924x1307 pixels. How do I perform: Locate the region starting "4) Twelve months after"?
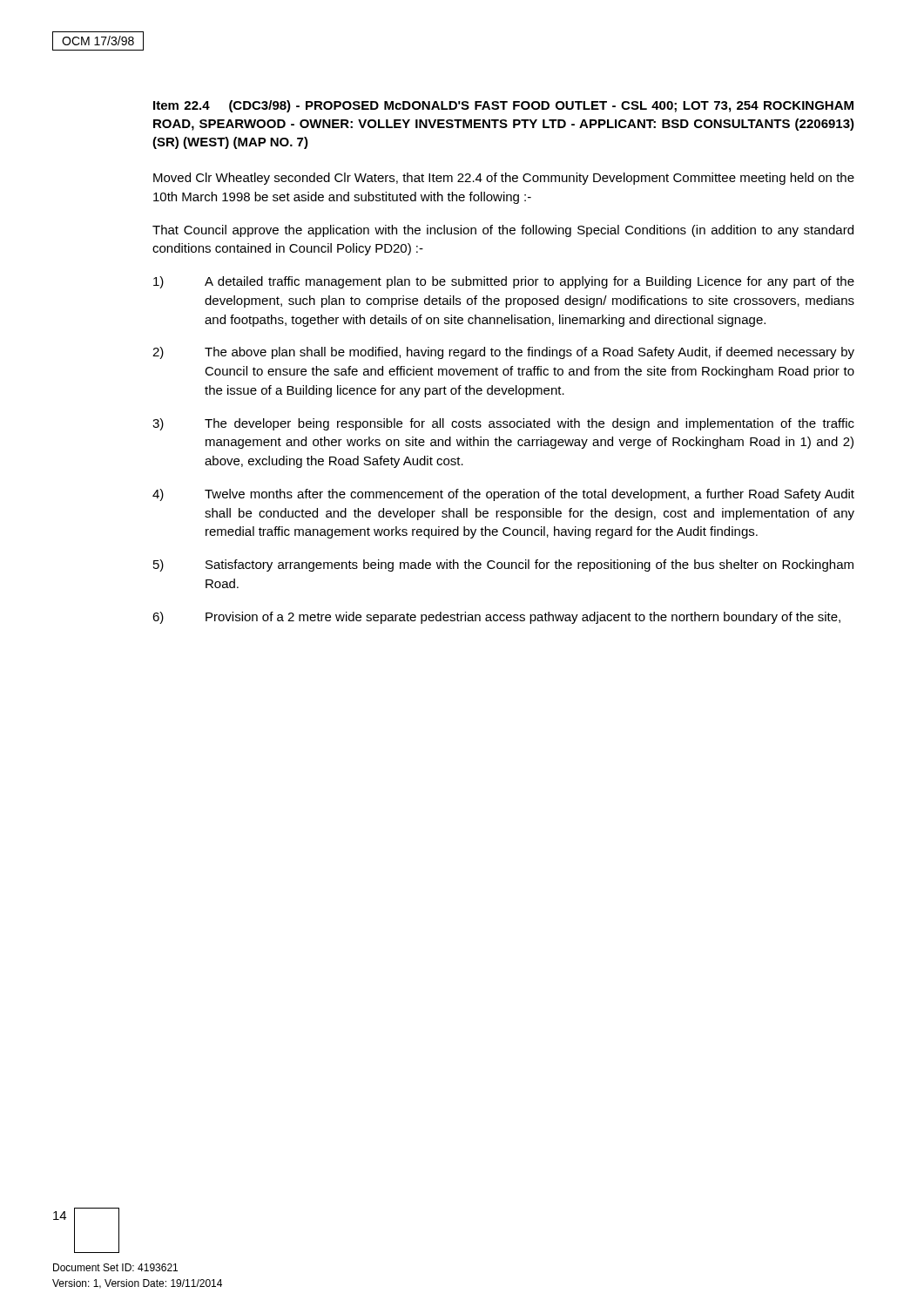503,513
